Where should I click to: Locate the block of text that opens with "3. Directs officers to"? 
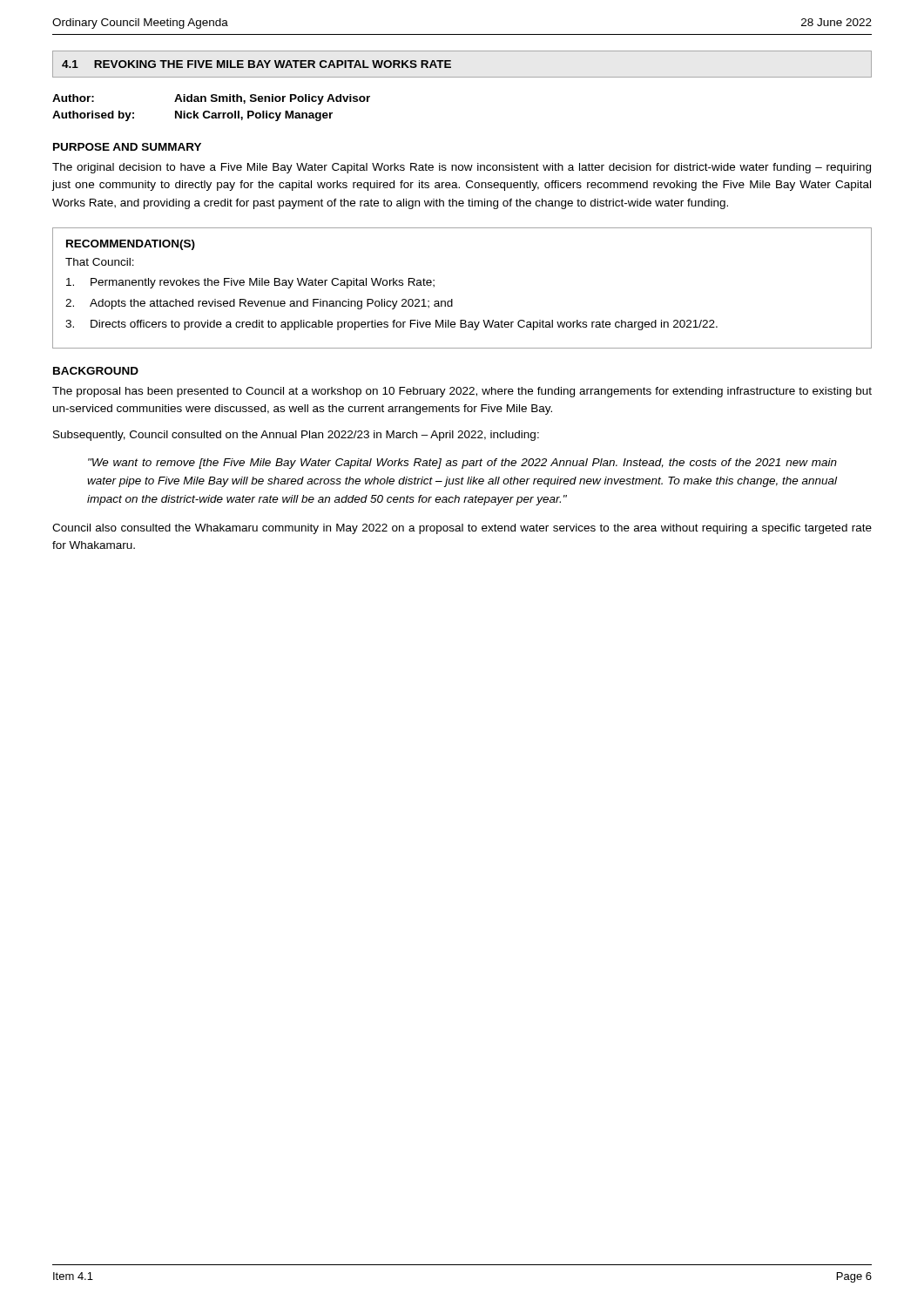(x=462, y=324)
